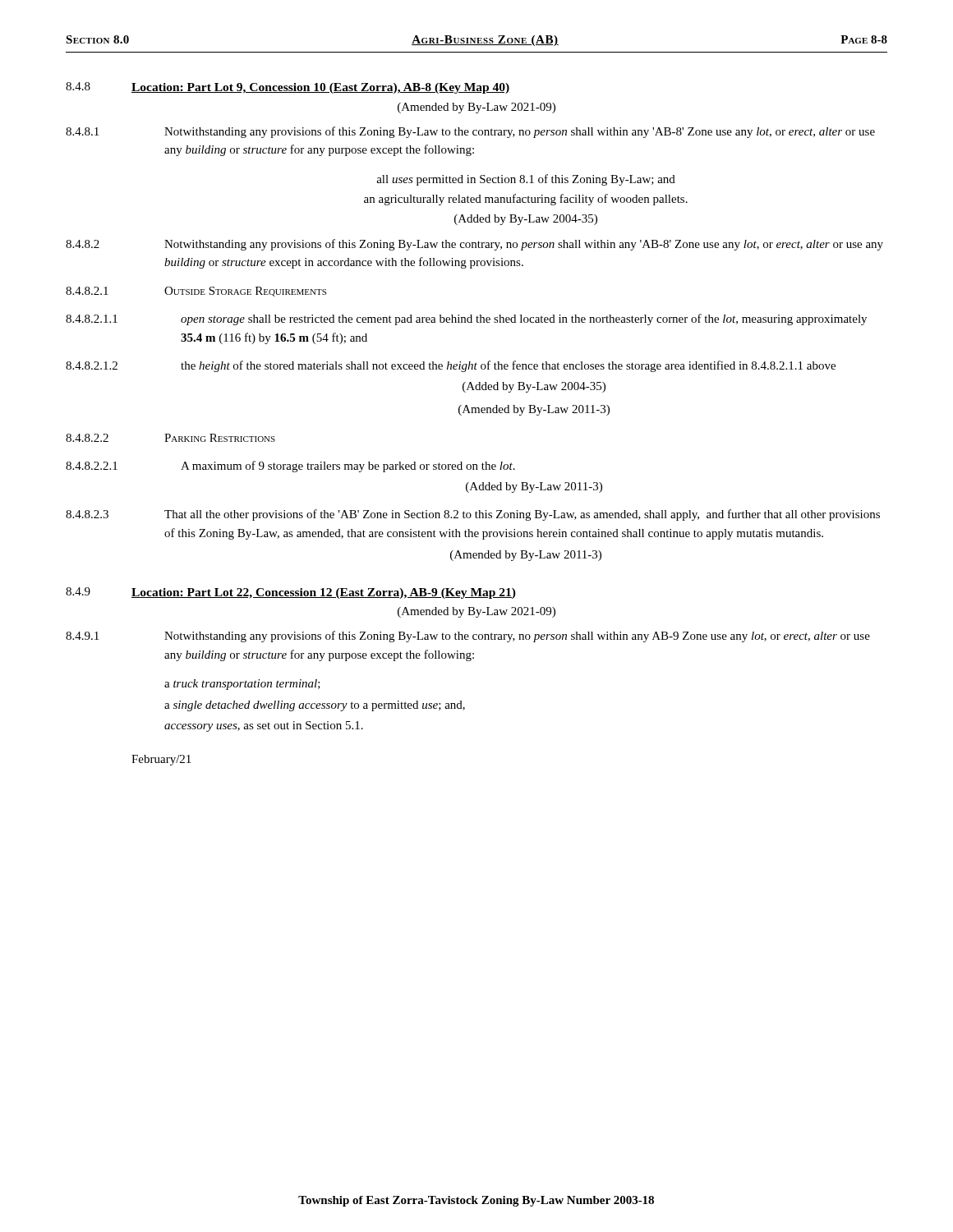Image resolution: width=953 pixels, height=1232 pixels.
Task: Click on the text block with the text "4.8.1 Notwithstanding any provisions"
Action: [476, 140]
